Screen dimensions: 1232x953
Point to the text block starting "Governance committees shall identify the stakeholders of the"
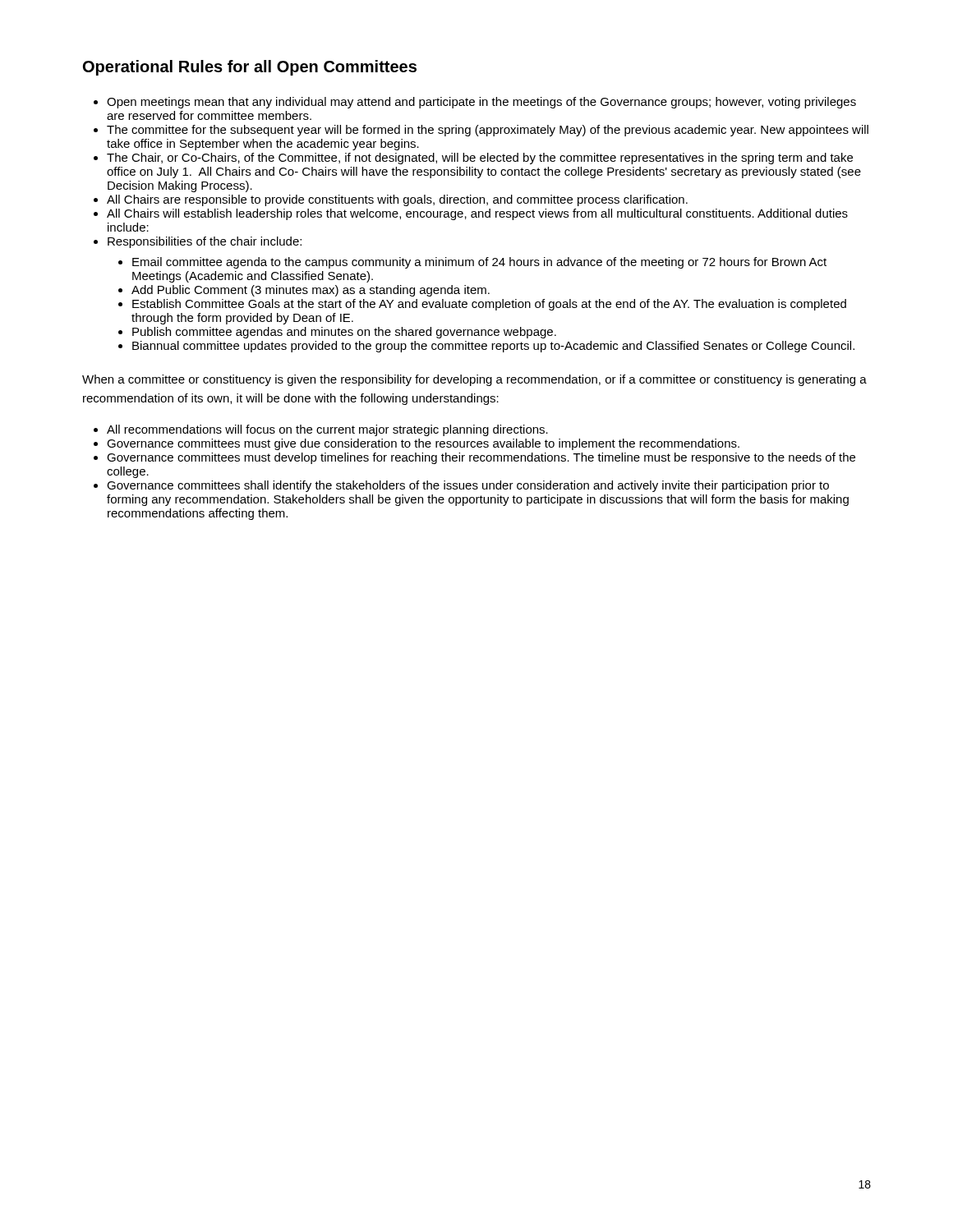(x=489, y=499)
